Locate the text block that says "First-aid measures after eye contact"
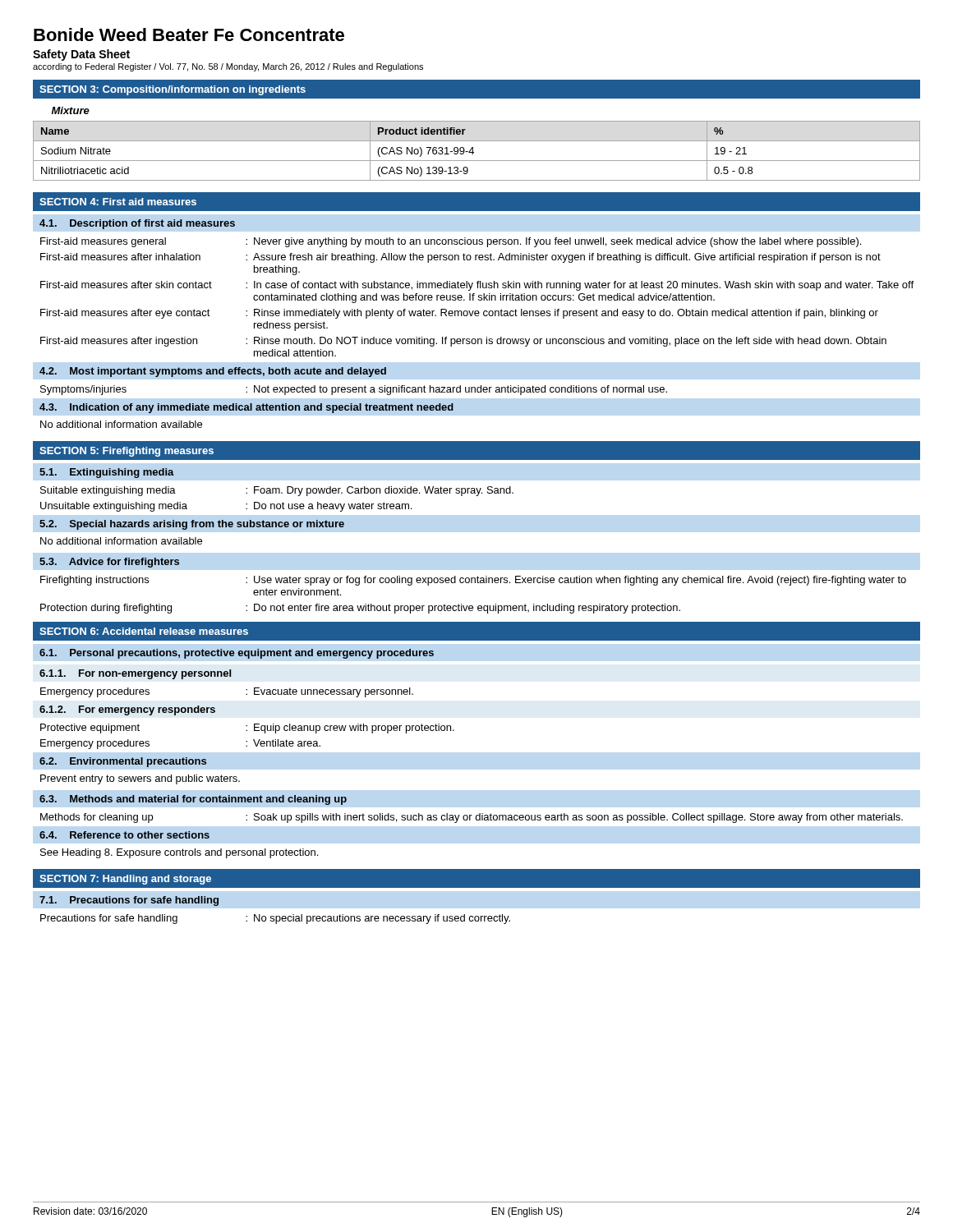 [476, 319]
